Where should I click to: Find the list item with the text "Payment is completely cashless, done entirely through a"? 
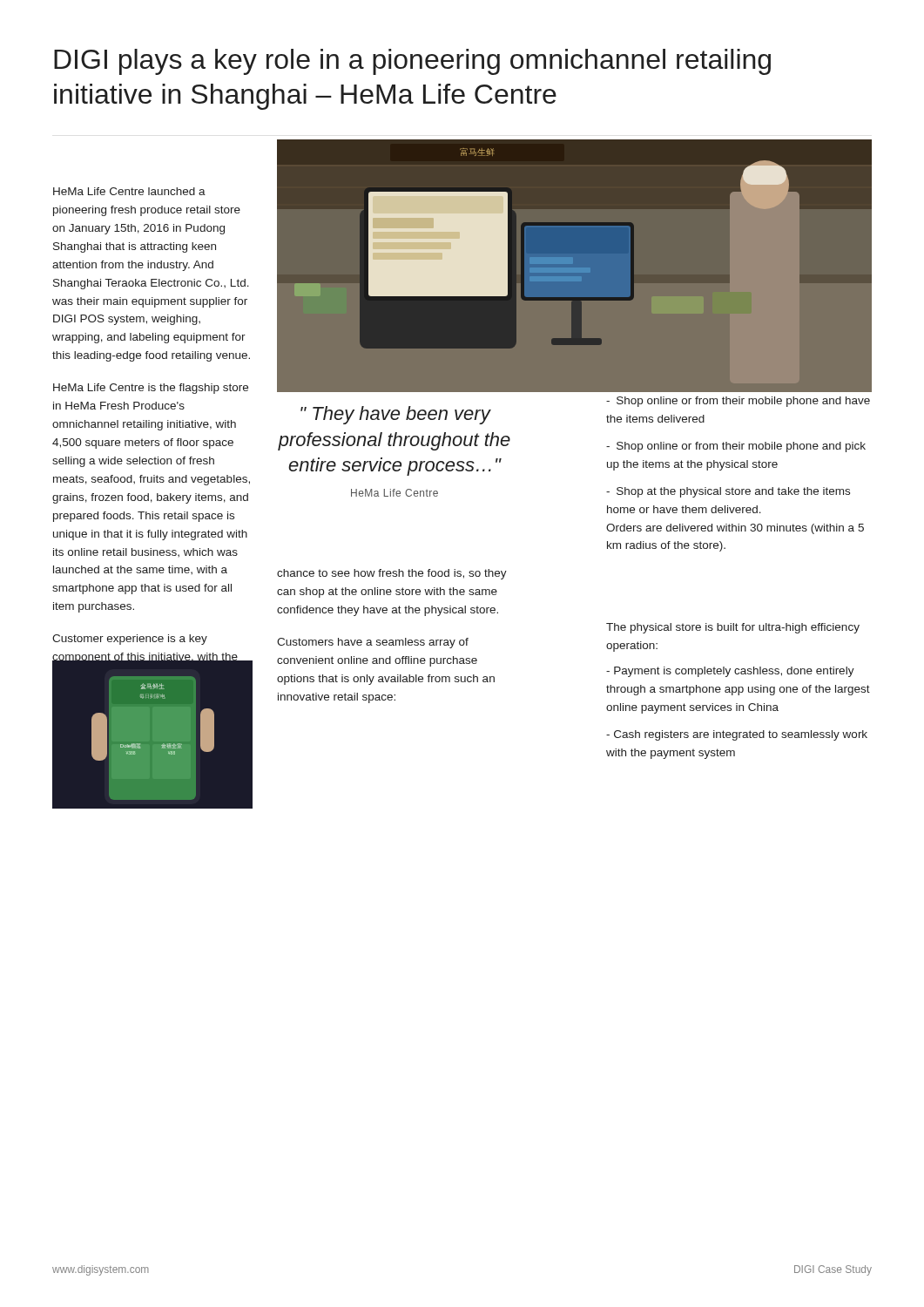click(x=738, y=689)
